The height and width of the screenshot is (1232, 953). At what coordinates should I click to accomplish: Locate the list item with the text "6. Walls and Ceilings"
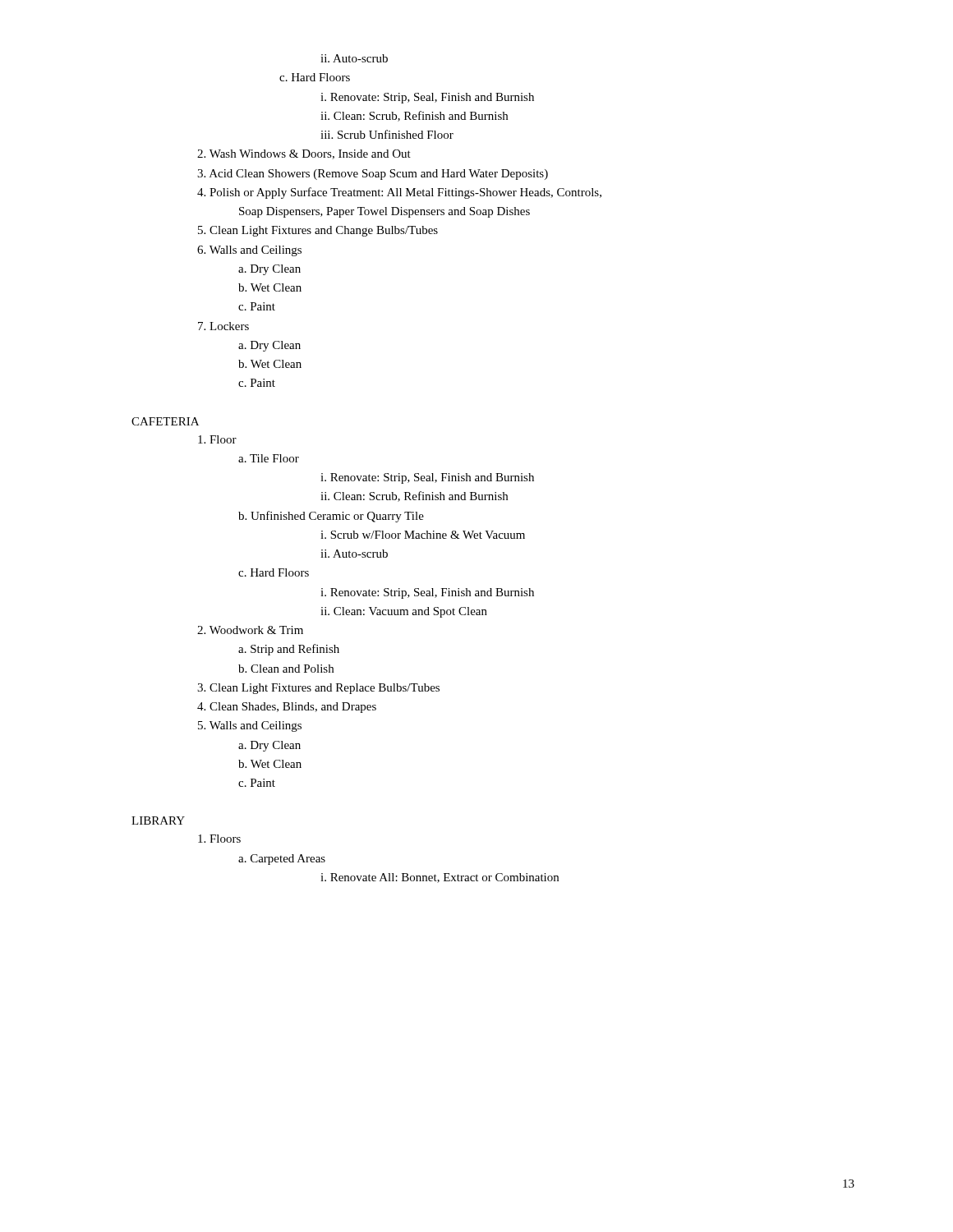[x=250, y=249]
